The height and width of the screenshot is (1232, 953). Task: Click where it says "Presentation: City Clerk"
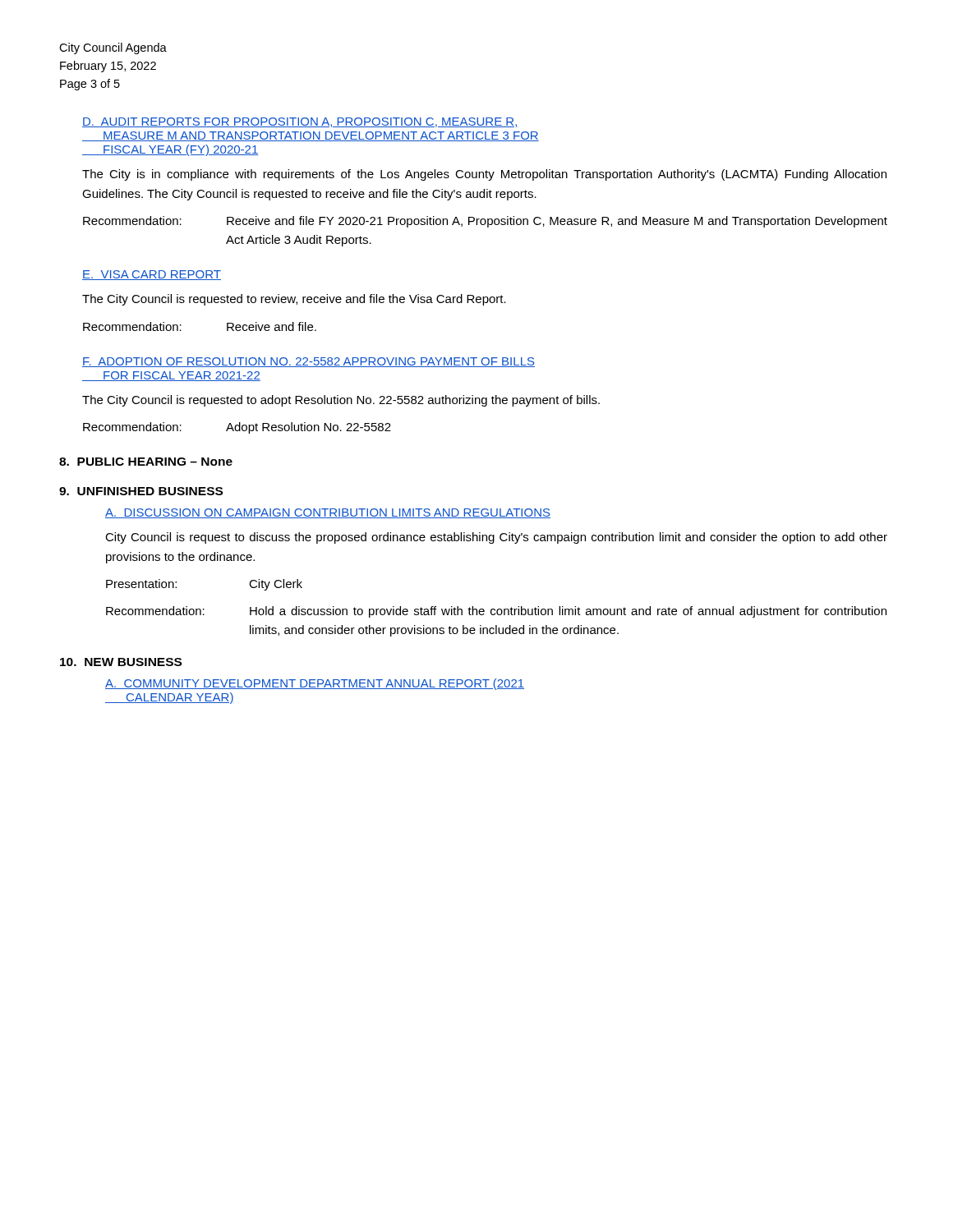tap(148, 585)
